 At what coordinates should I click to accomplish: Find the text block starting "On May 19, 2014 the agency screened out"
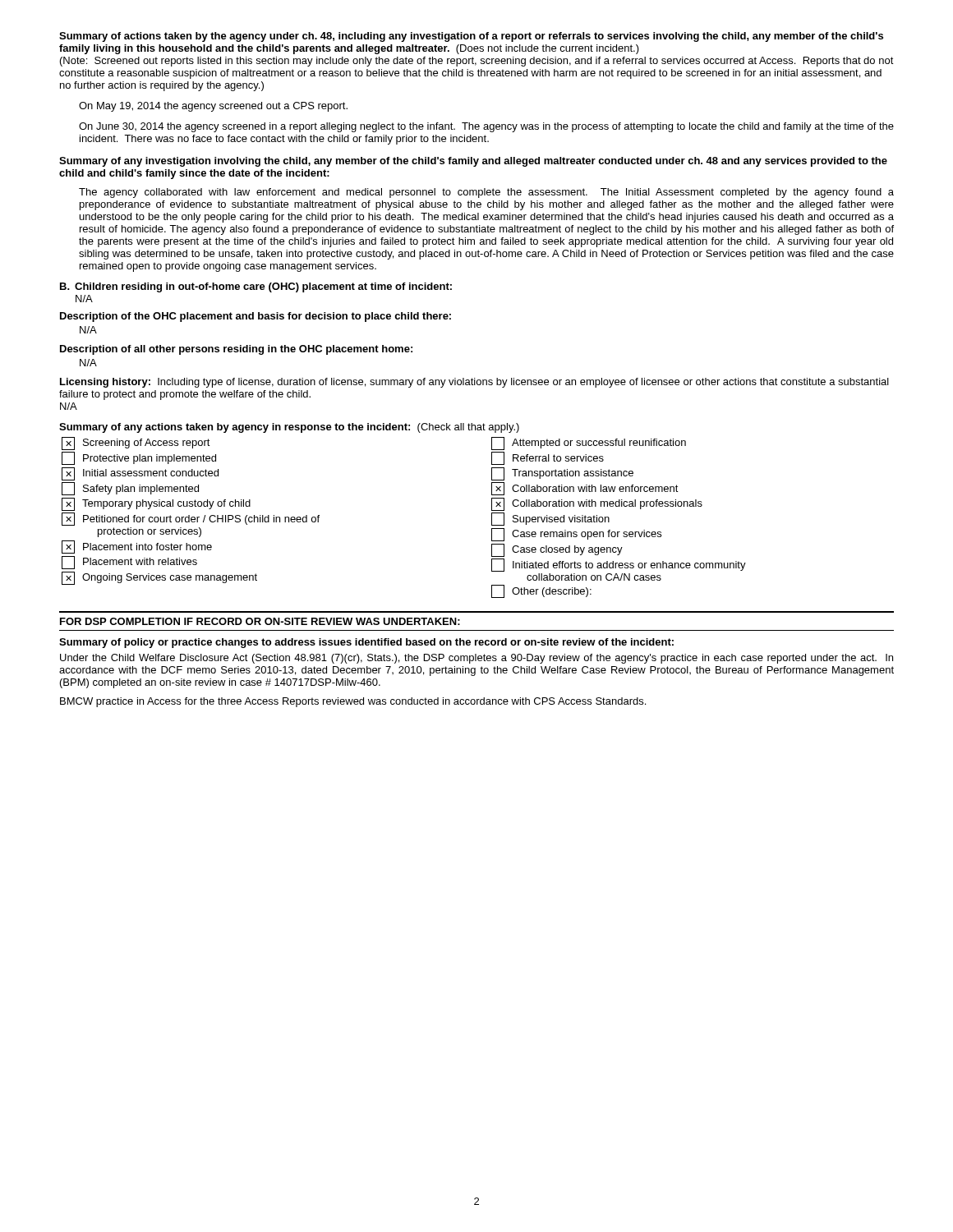coord(214,106)
